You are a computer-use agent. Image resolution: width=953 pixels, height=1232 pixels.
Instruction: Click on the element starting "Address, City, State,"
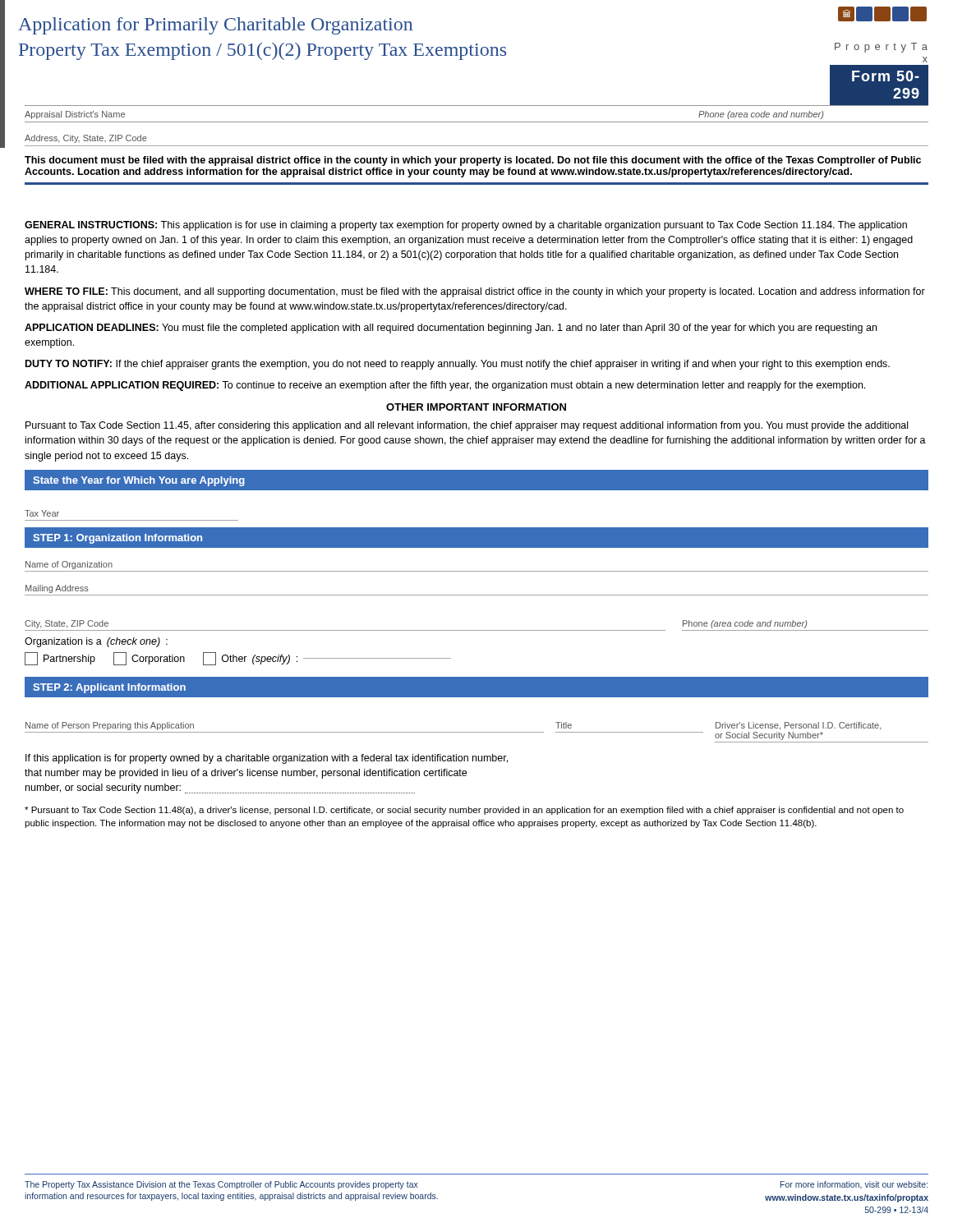tap(476, 138)
